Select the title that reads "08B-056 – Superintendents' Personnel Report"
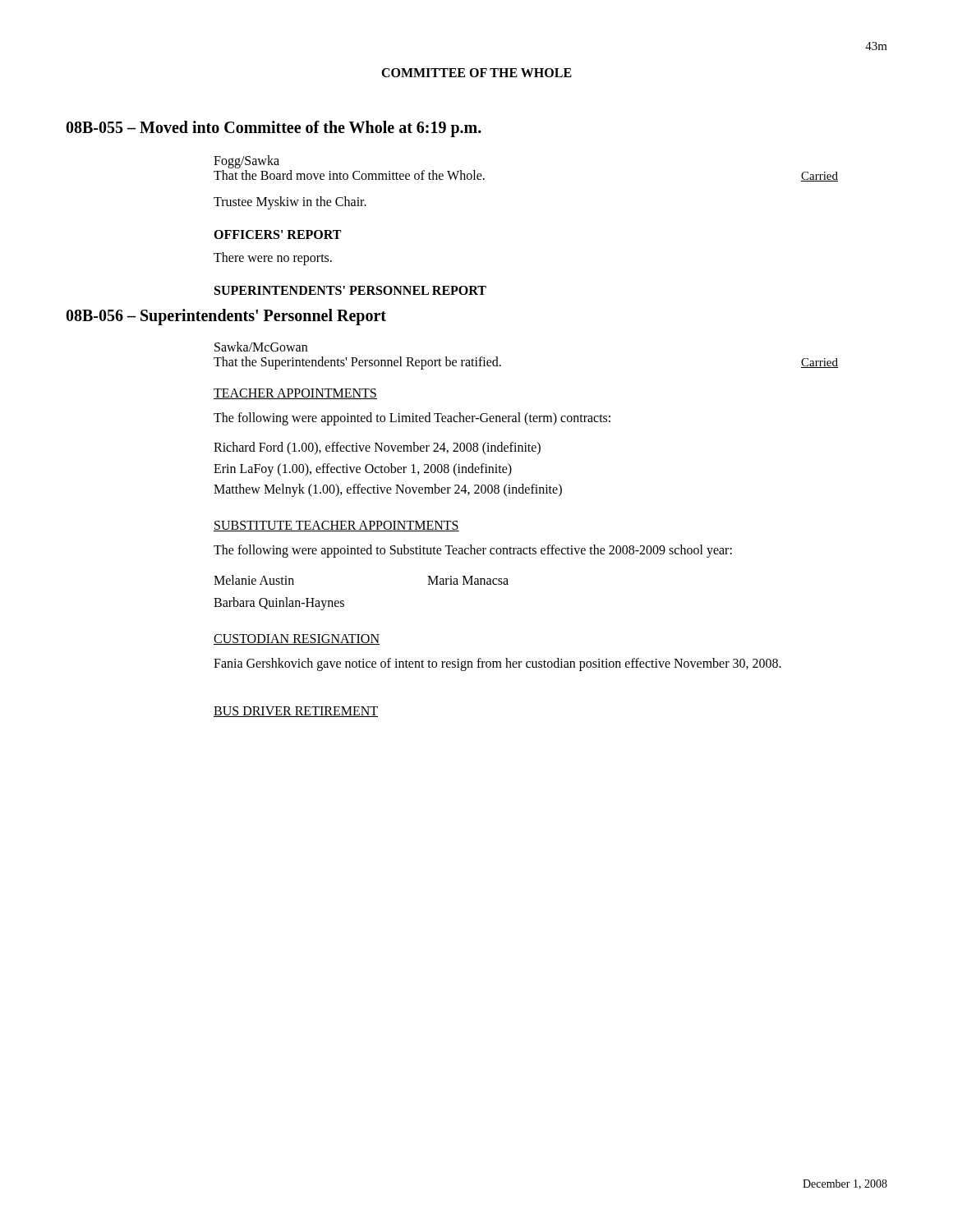The width and height of the screenshot is (953, 1232). (x=226, y=315)
